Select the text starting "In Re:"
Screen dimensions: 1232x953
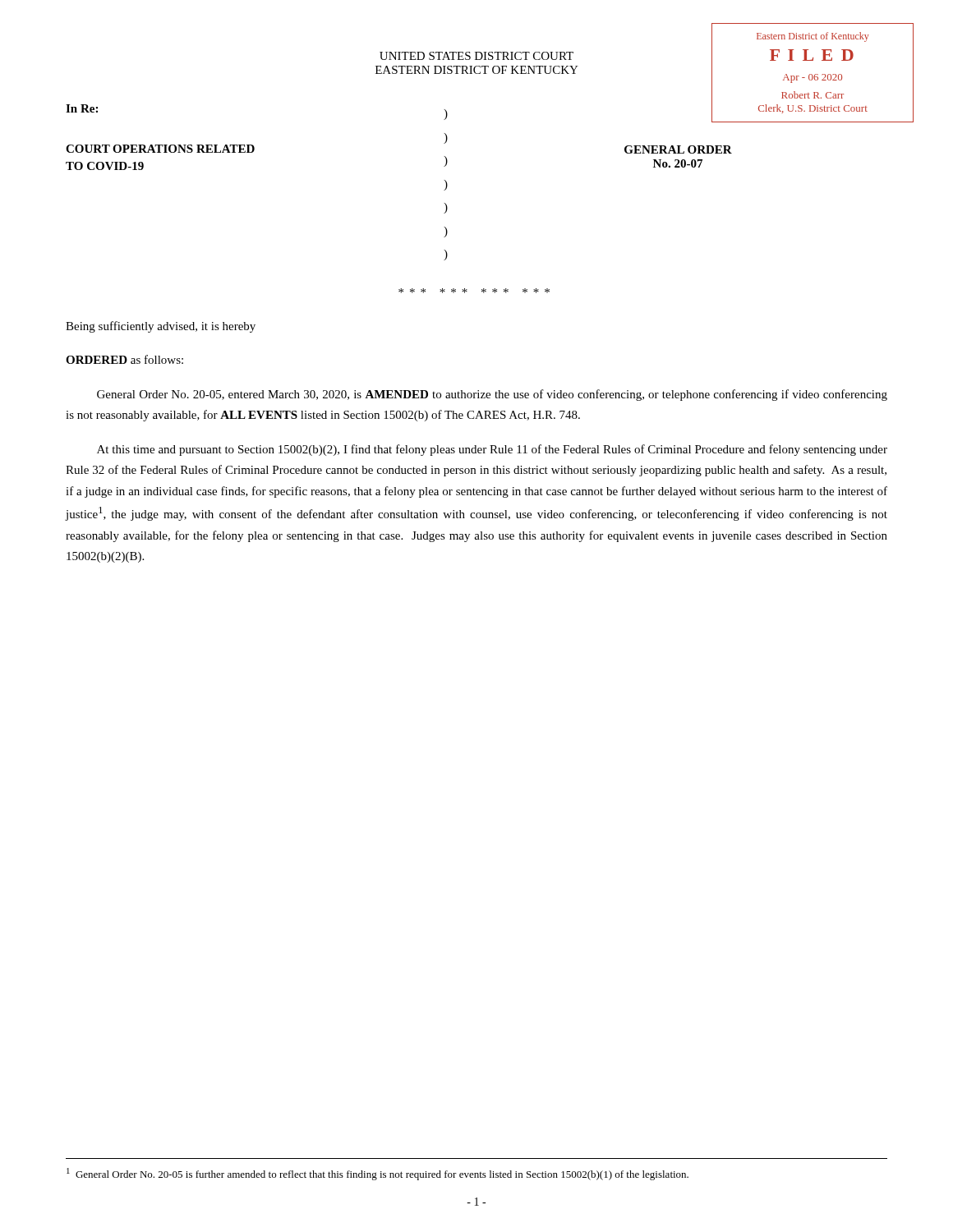[82, 108]
